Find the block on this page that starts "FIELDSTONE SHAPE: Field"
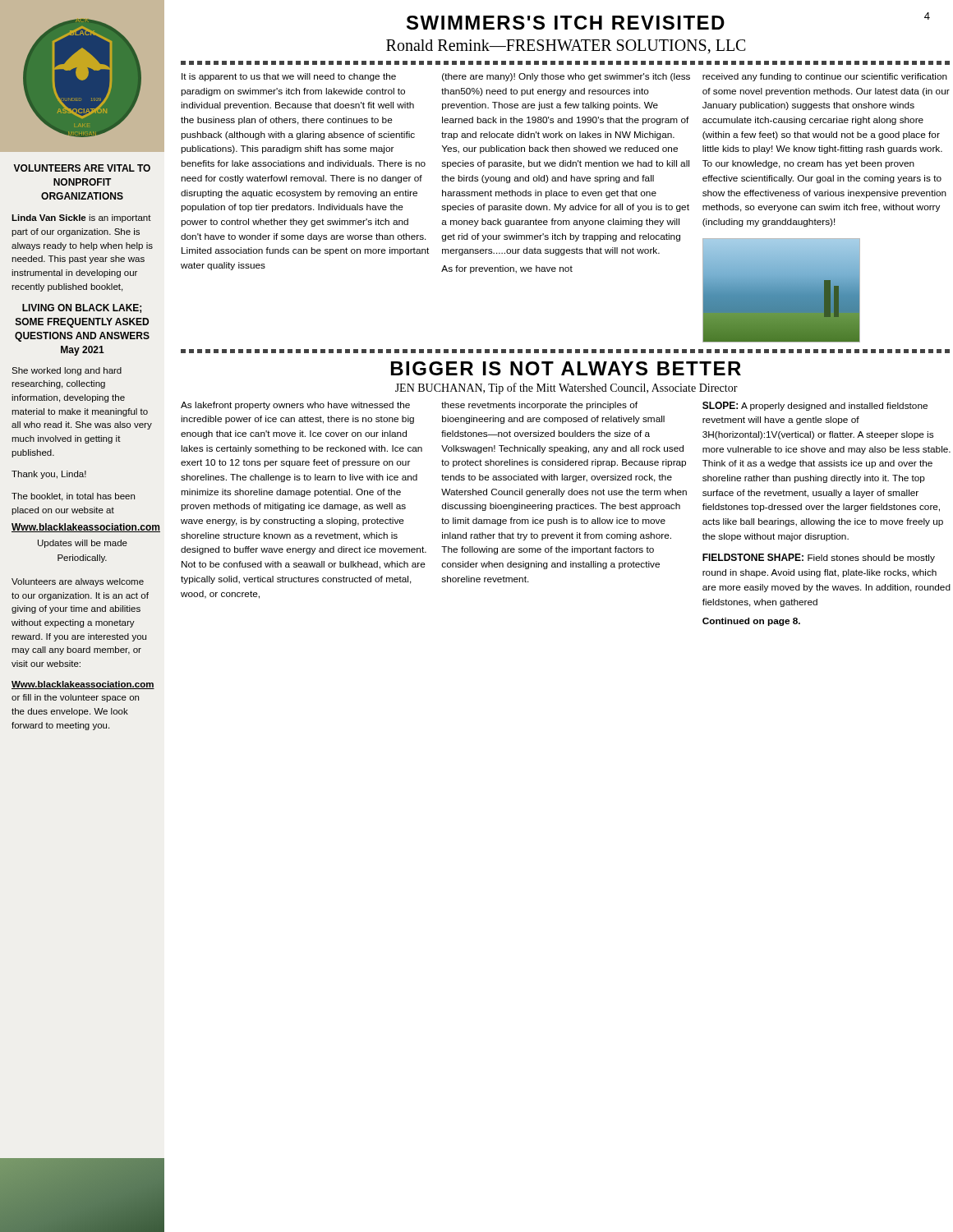Viewport: 953px width, 1232px height. click(x=826, y=580)
